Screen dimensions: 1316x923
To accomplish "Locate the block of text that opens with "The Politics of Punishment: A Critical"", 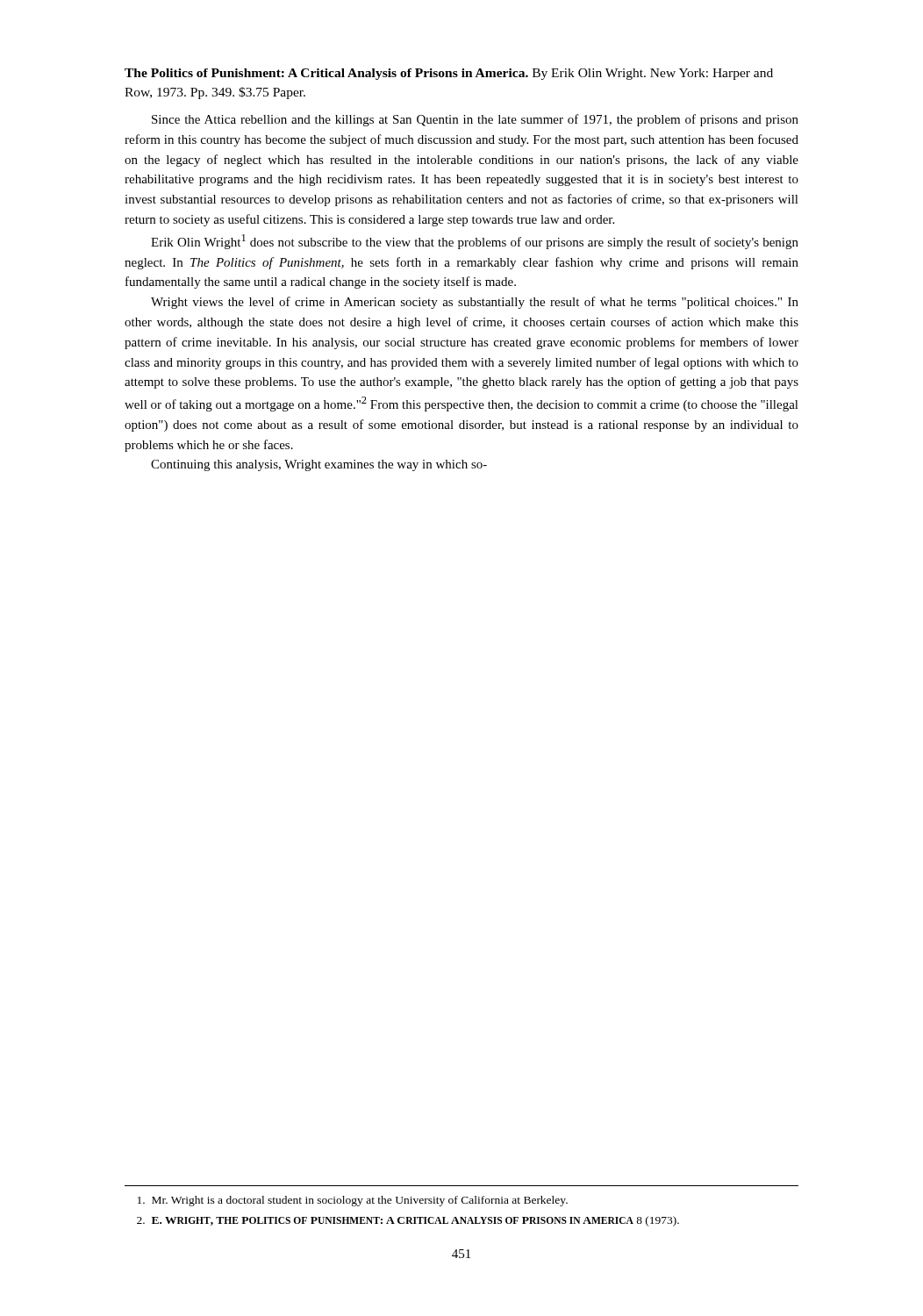I will tap(462, 83).
